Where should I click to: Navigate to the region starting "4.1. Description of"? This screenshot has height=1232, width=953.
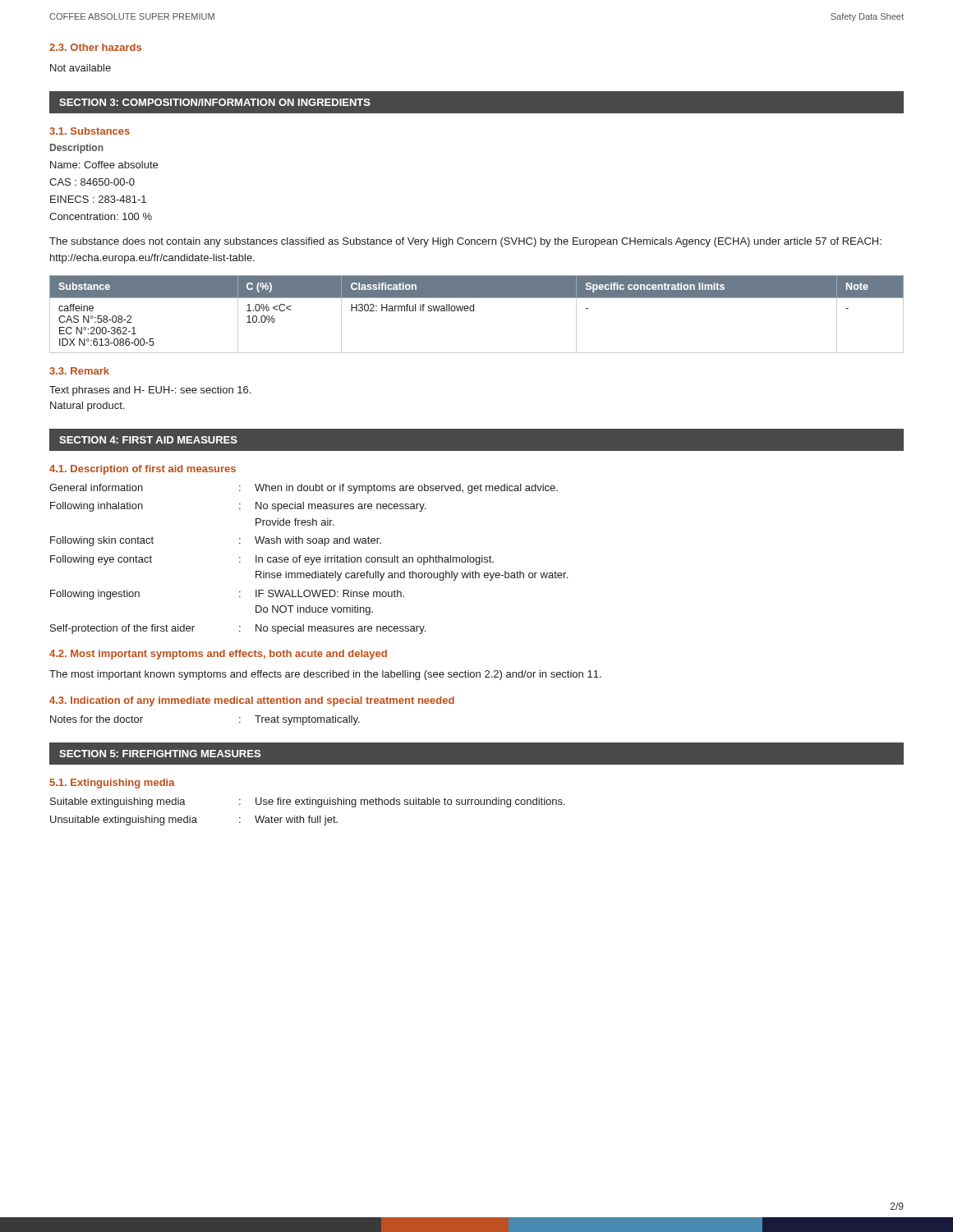click(143, 468)
